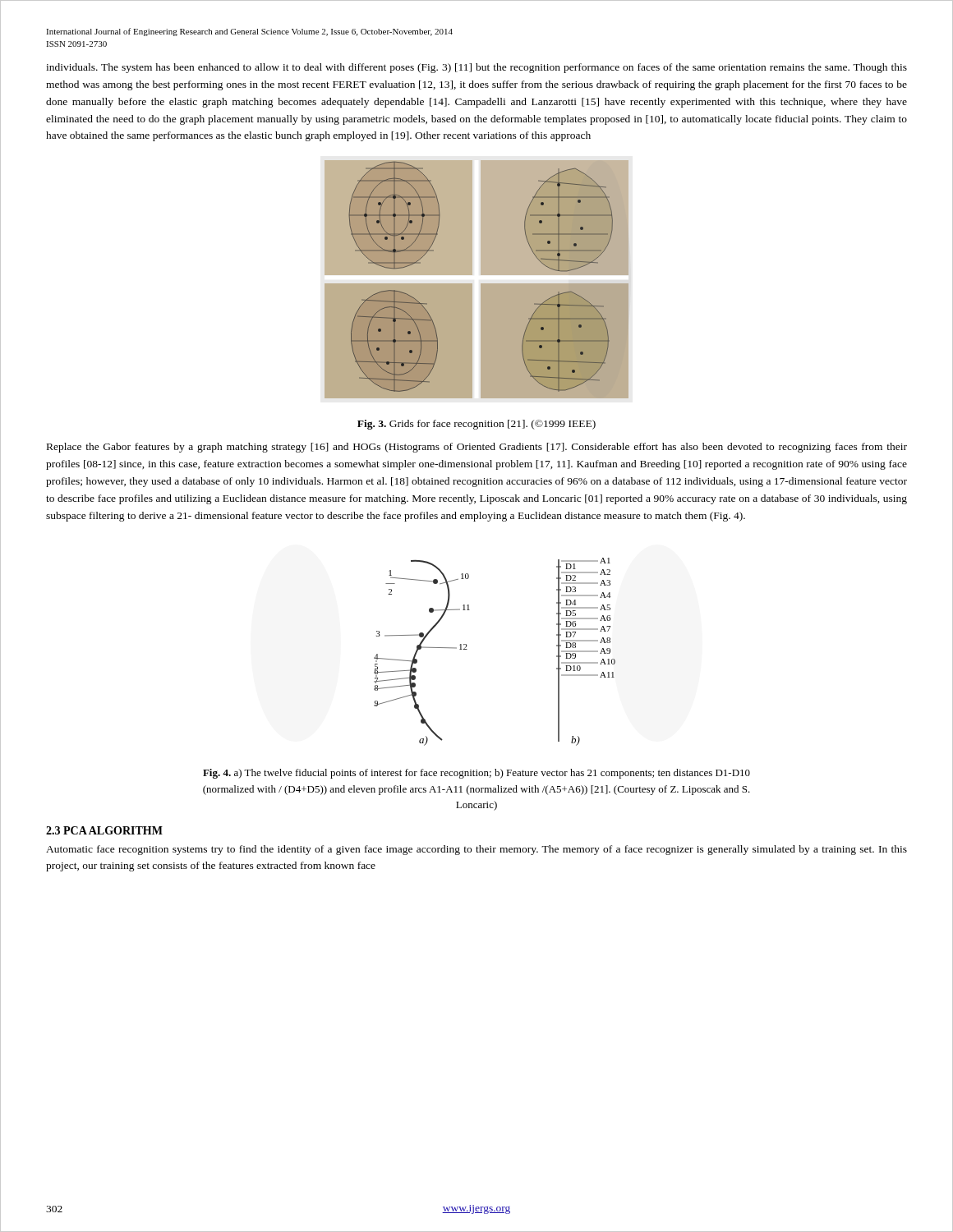Click on the block starting "individuals. The system has been"
Viewport: 953px width, 1232px height.
[476, 101]
